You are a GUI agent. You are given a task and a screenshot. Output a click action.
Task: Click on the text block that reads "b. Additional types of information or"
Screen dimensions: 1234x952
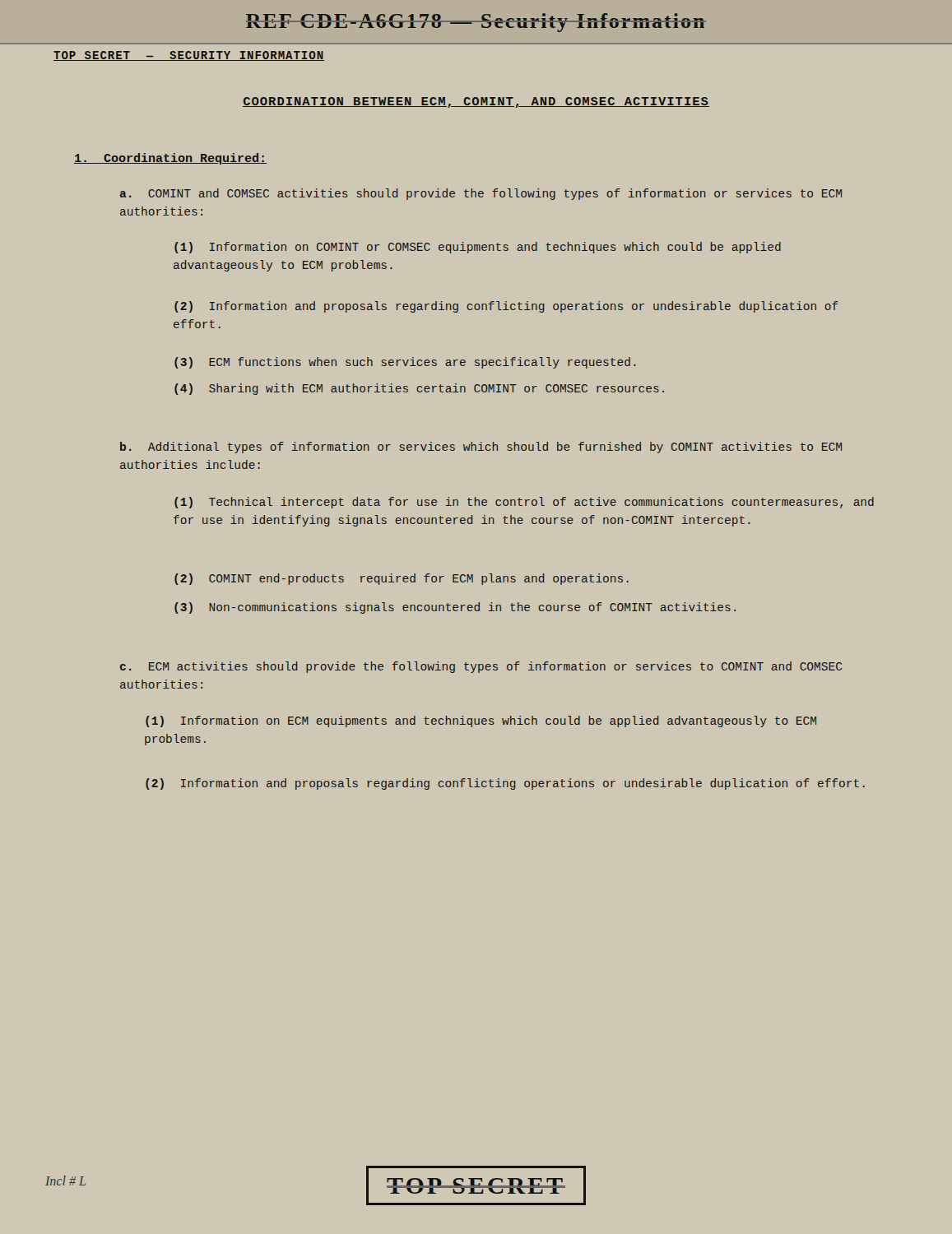click(481, 457)
